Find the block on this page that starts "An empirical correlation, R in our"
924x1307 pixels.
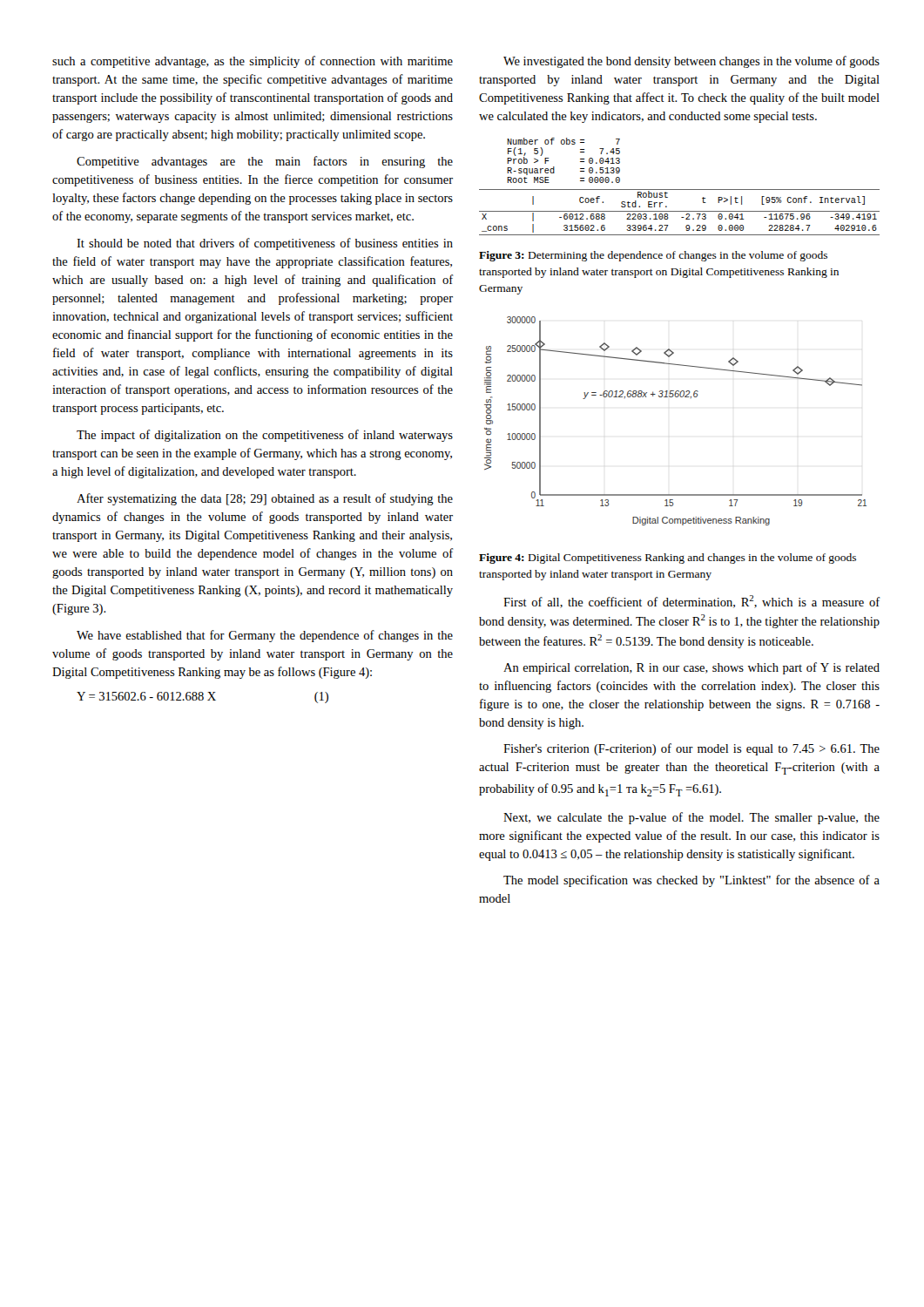click(679, 695)
